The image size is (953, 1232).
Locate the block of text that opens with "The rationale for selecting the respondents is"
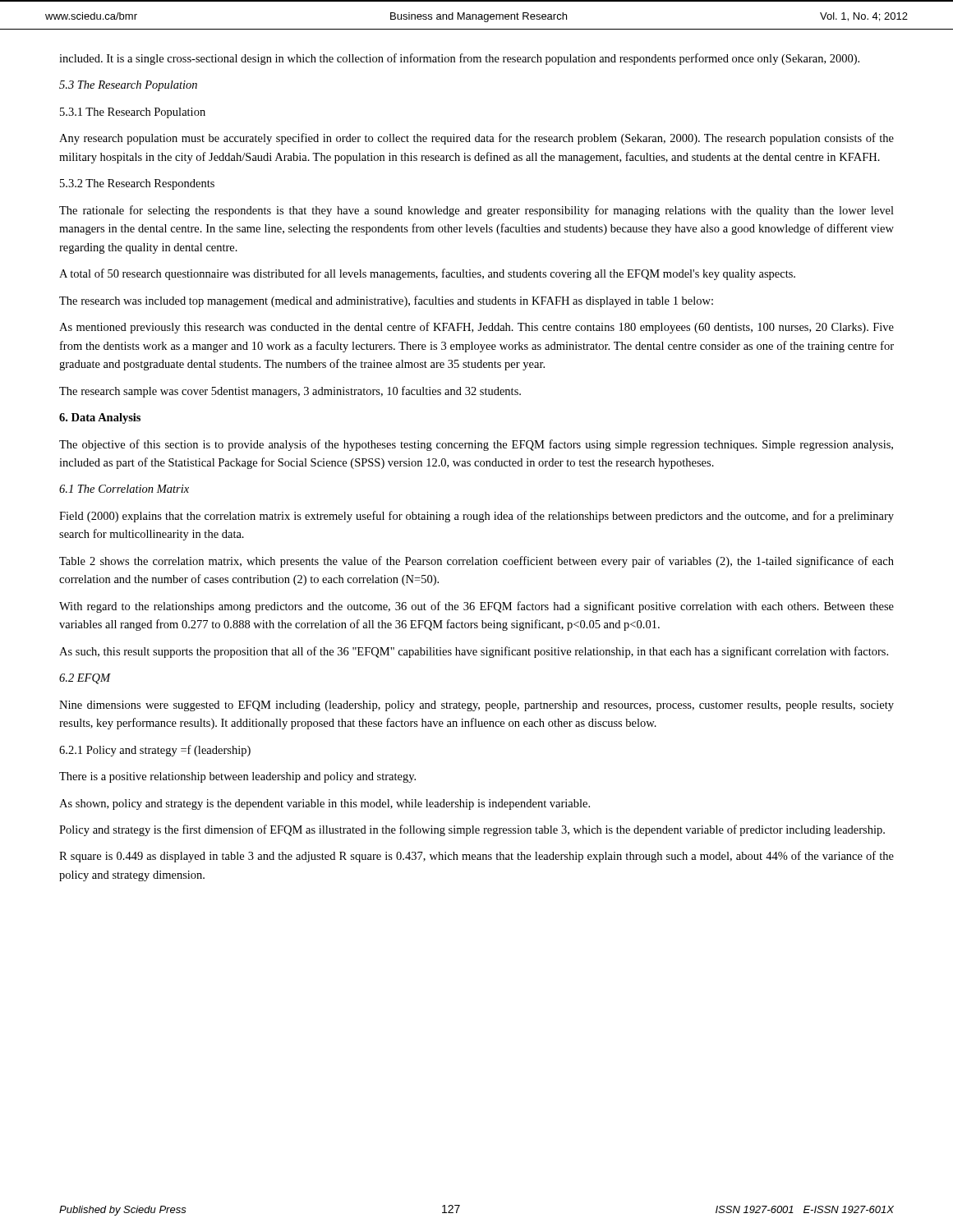pos(476,229)
